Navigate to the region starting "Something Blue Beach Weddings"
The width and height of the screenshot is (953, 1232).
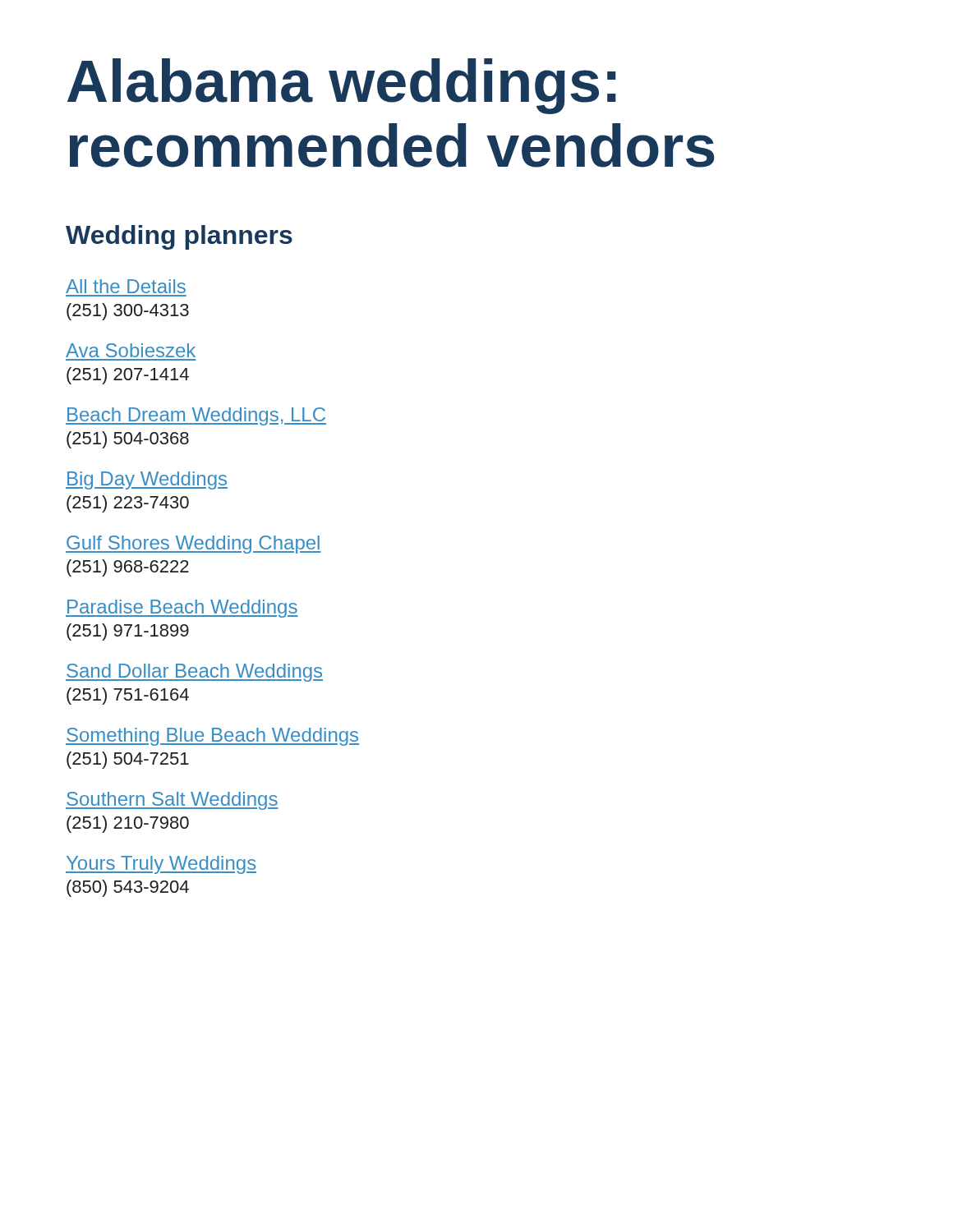(212, 737)
